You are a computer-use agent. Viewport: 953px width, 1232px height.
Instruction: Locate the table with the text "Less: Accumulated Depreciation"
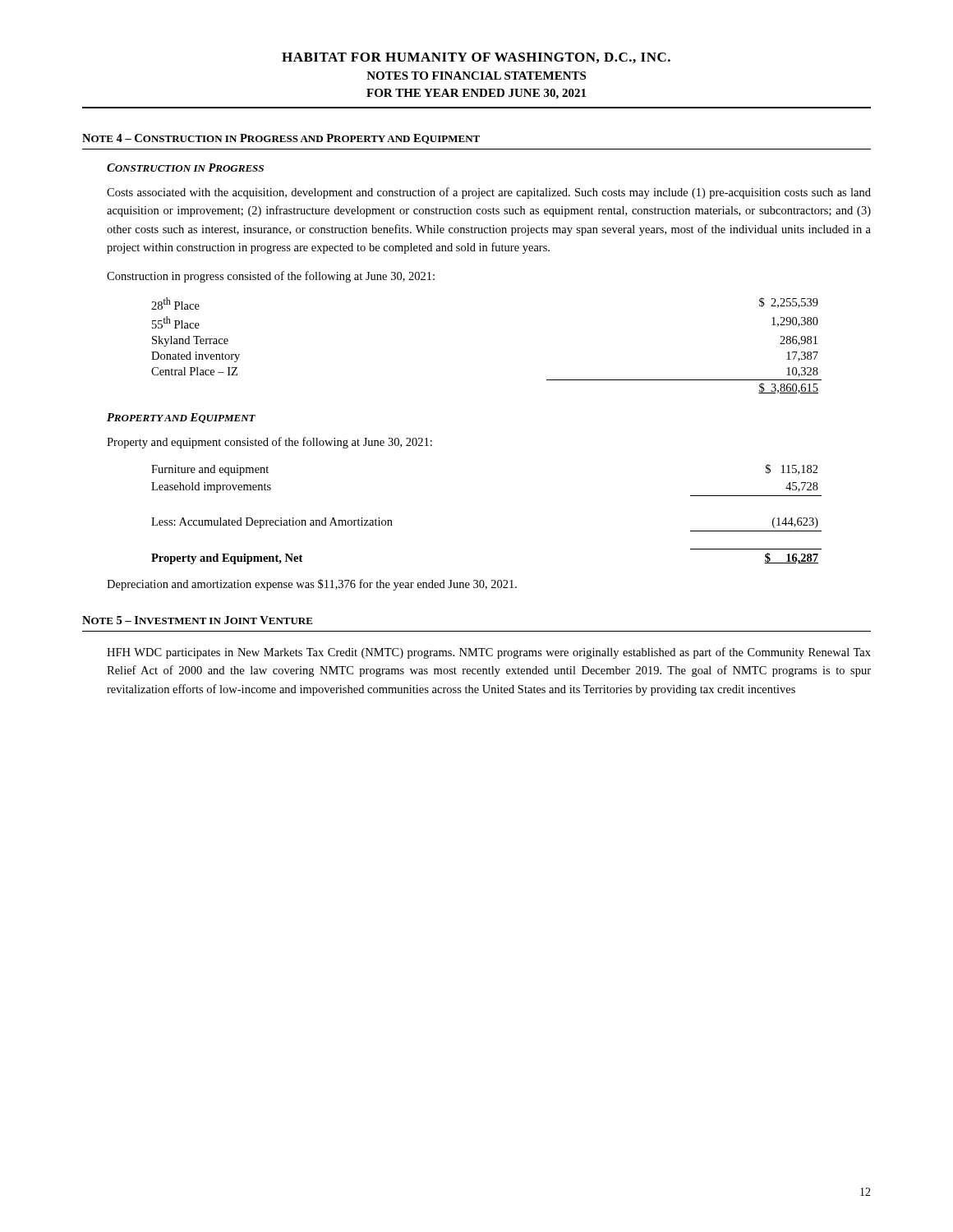pyautogui.click(x=485, y=514)
